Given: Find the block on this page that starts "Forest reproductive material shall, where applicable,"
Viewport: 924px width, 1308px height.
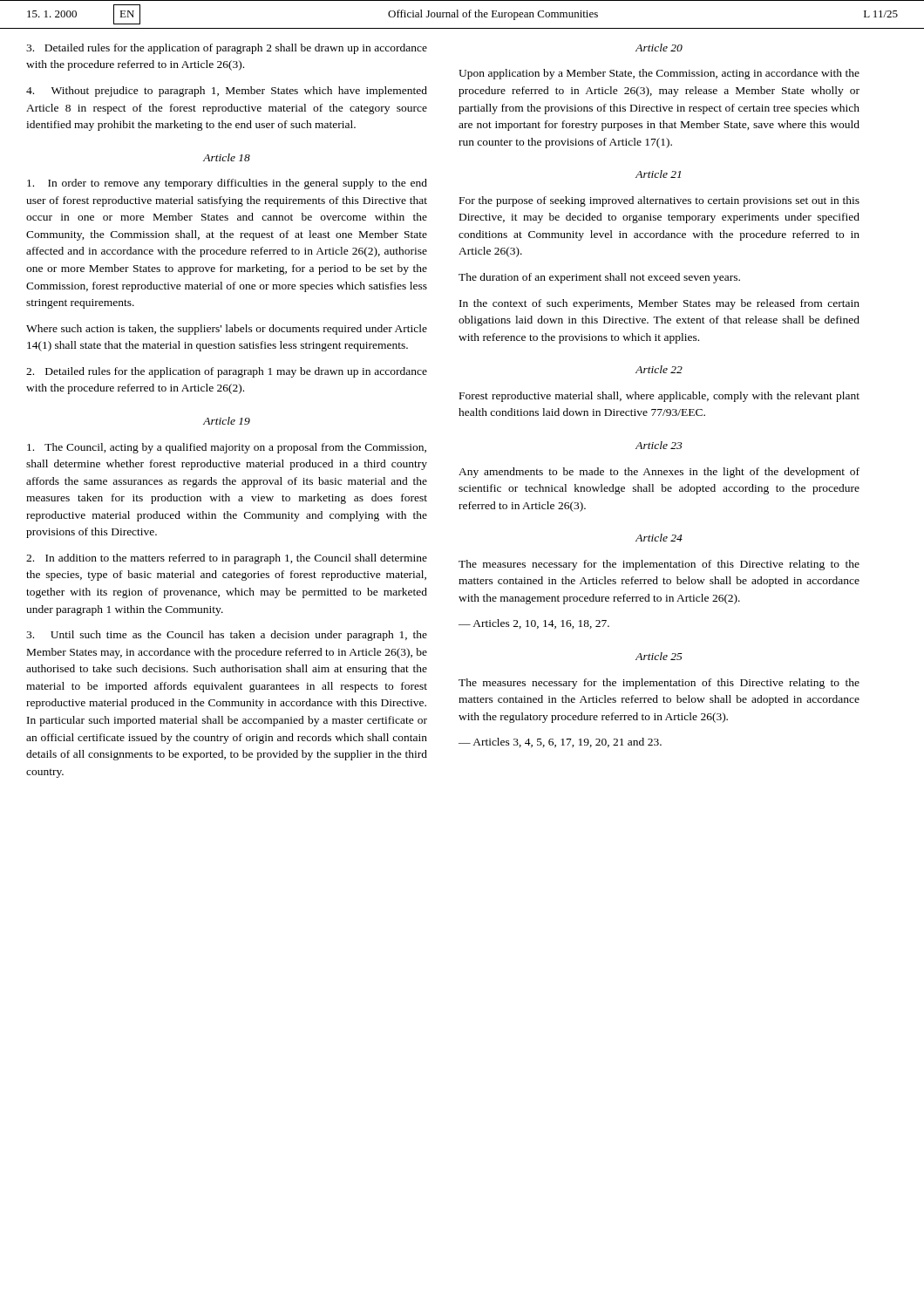Looking at the screenshot, I should click(x=659, y=404).
